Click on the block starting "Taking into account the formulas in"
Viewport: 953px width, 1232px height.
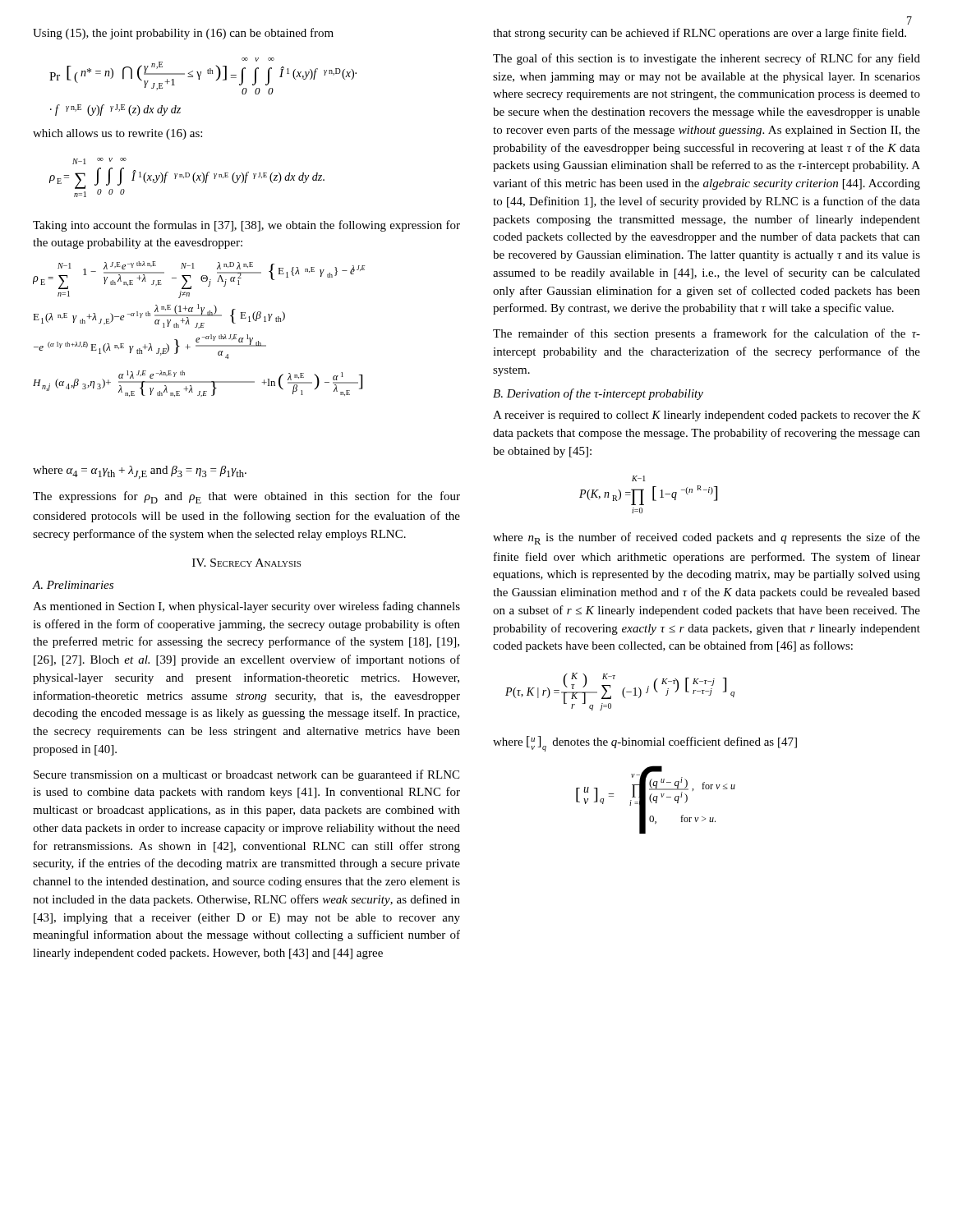tap(246, 234)
